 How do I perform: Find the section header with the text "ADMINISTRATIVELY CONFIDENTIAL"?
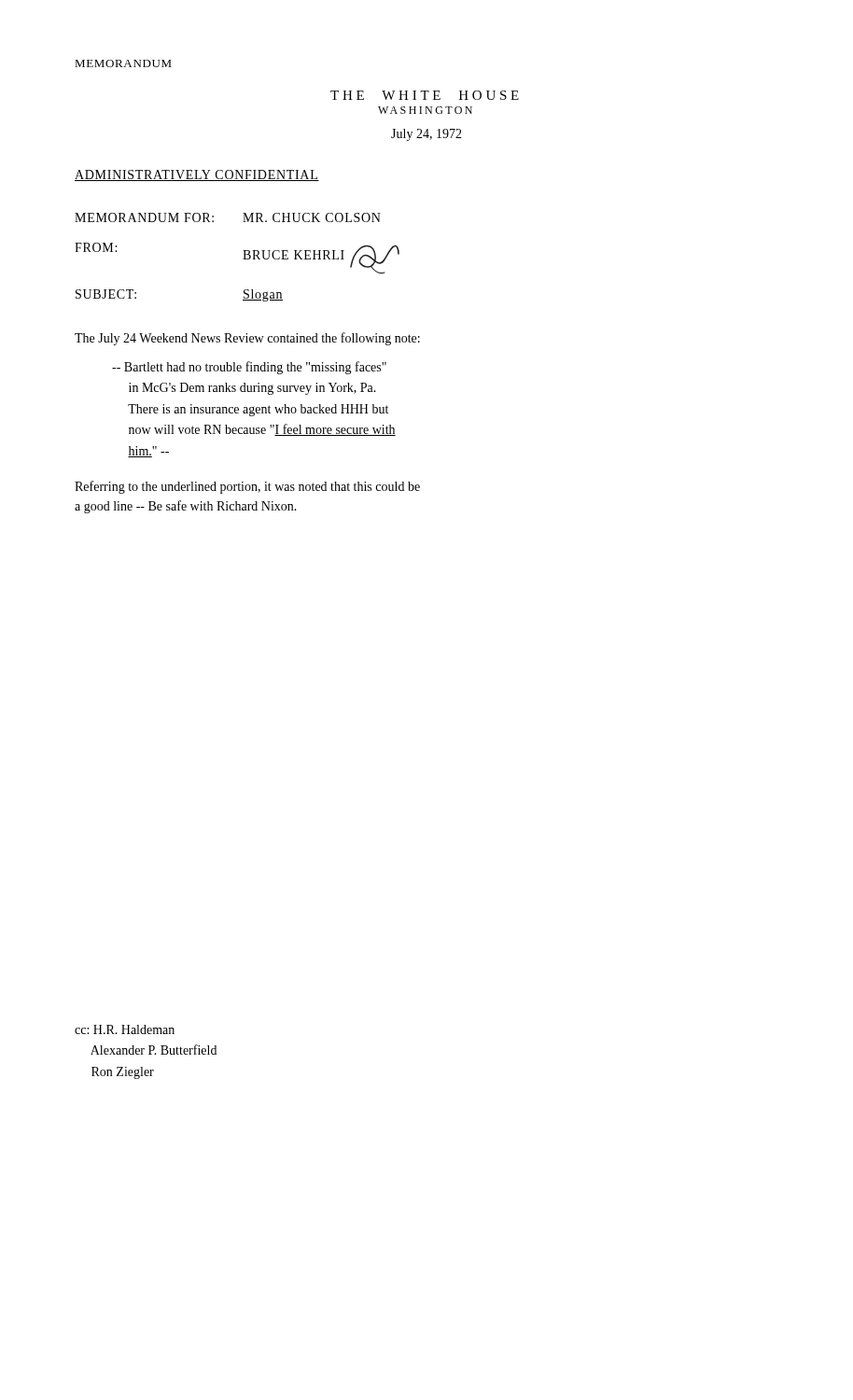click(x=197, y=175)
